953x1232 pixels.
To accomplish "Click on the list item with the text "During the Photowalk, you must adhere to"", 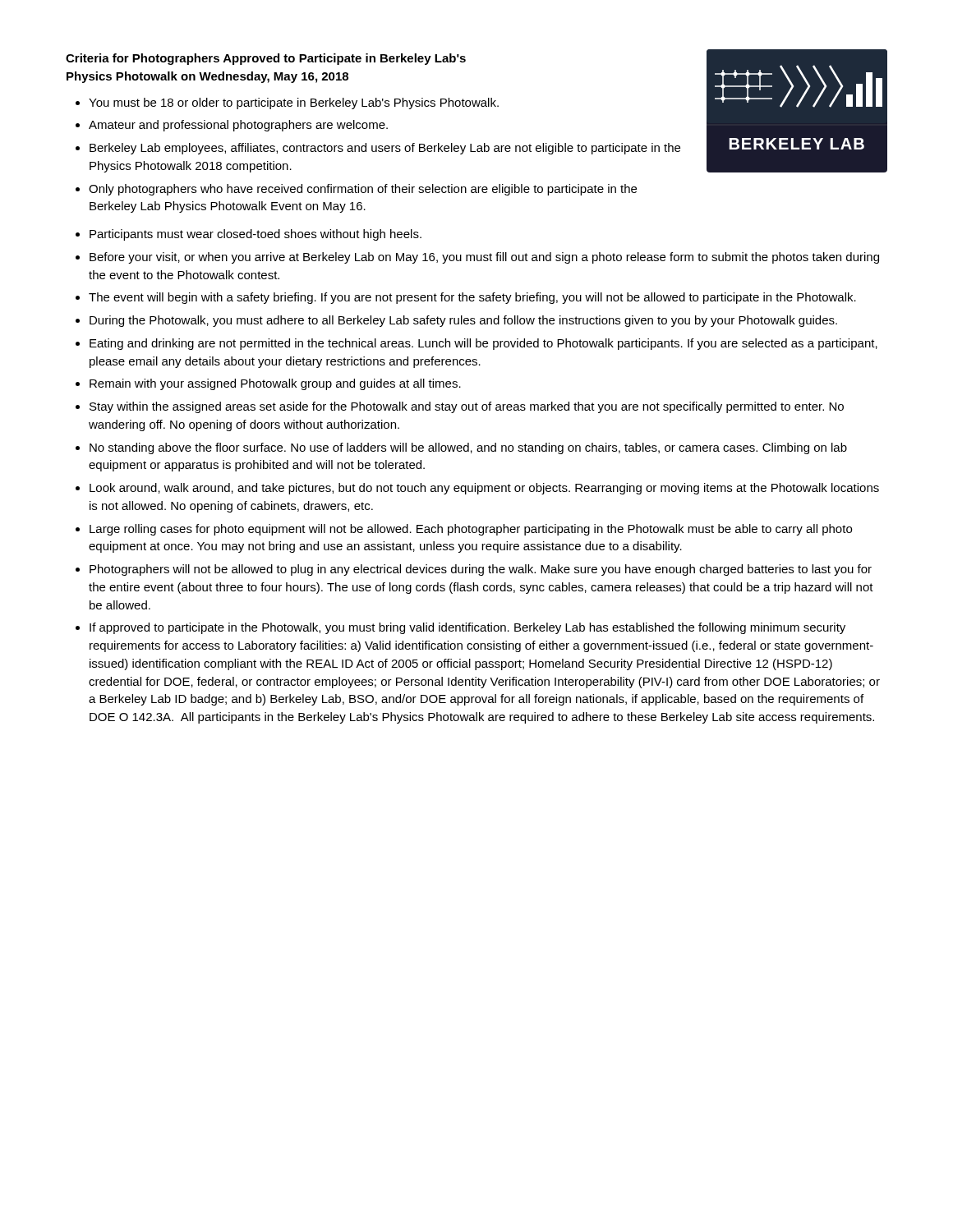I will [463, 320].
